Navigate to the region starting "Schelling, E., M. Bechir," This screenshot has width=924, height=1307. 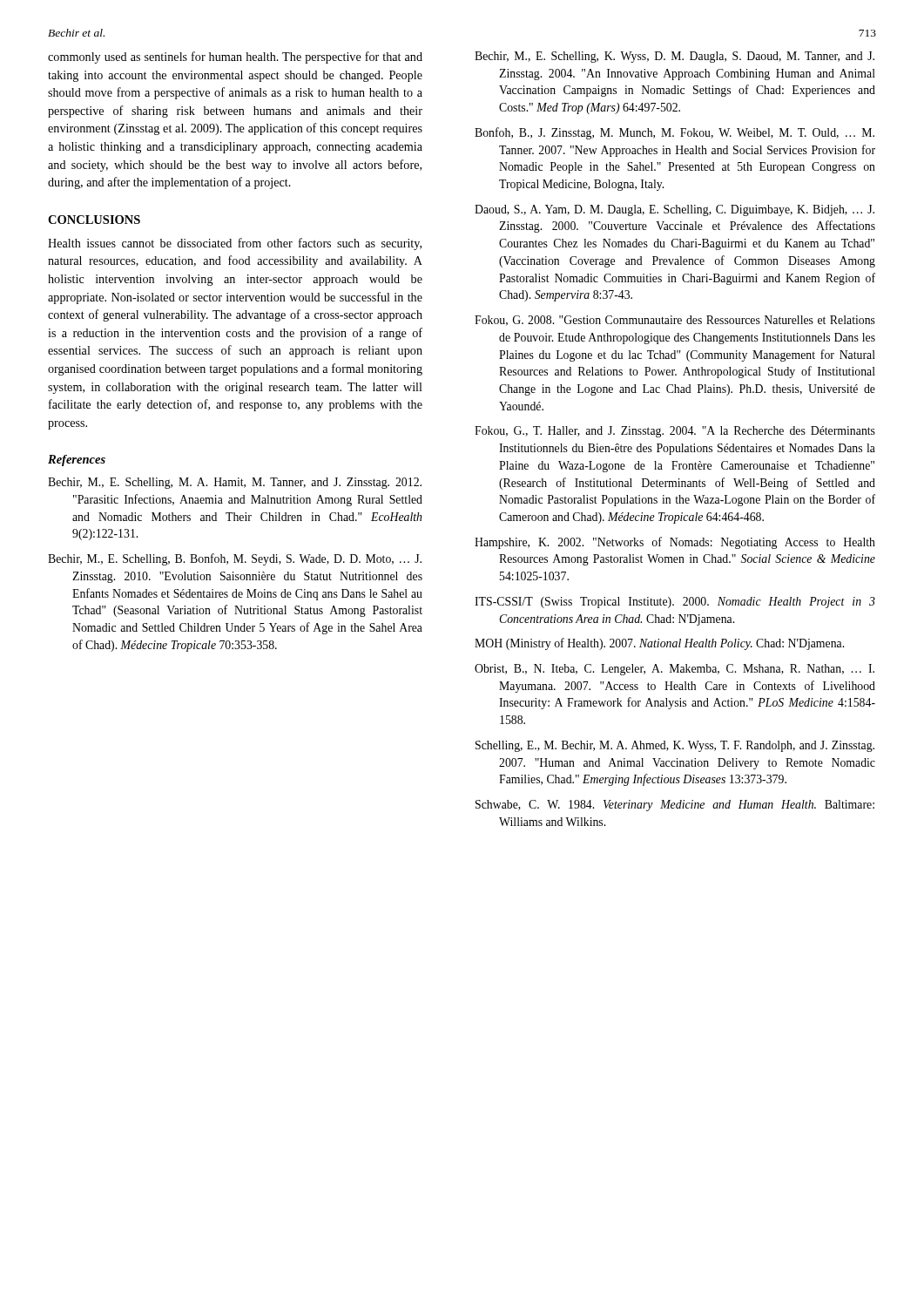coord(675,762)
